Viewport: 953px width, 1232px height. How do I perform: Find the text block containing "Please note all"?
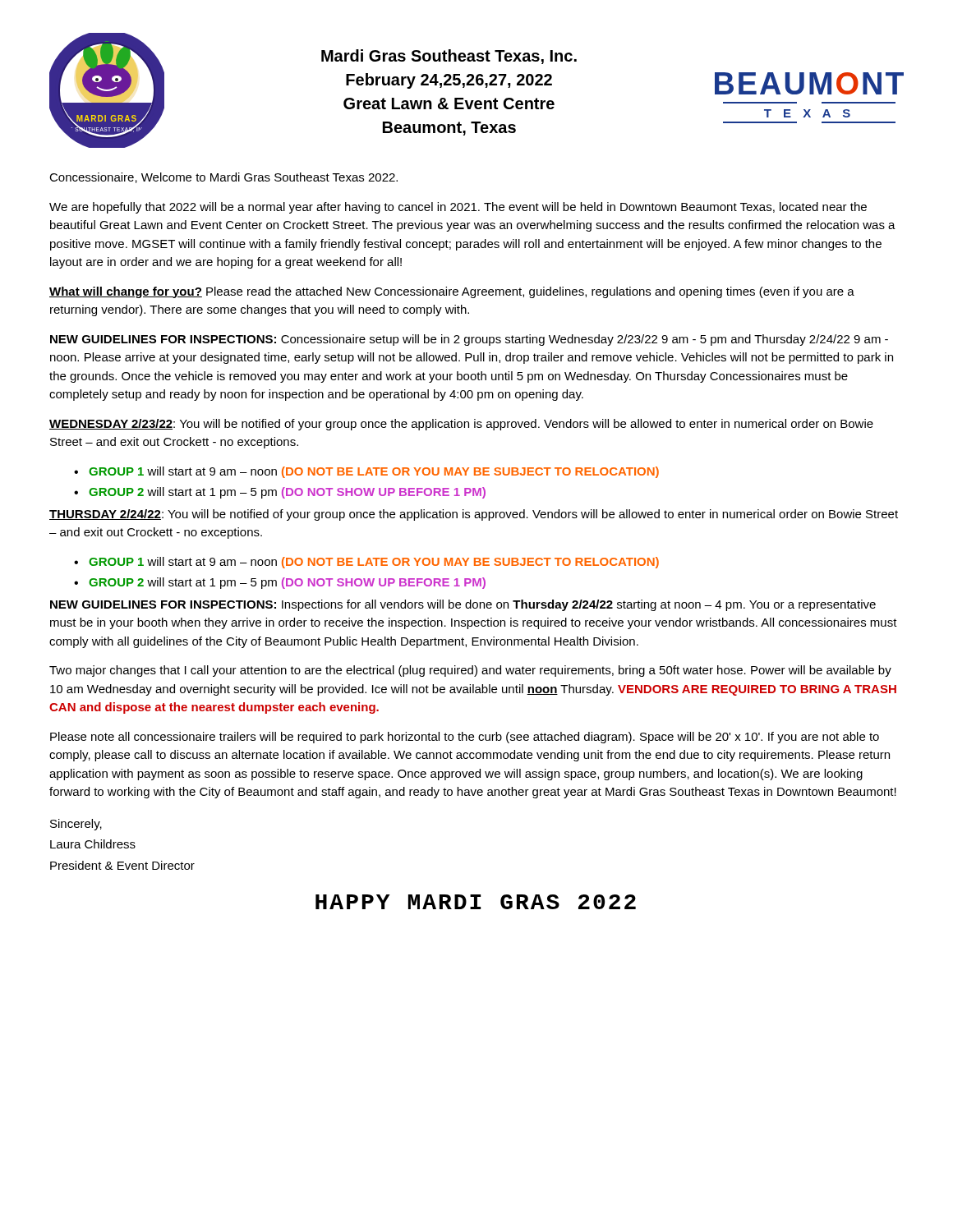tap(473, 764)
